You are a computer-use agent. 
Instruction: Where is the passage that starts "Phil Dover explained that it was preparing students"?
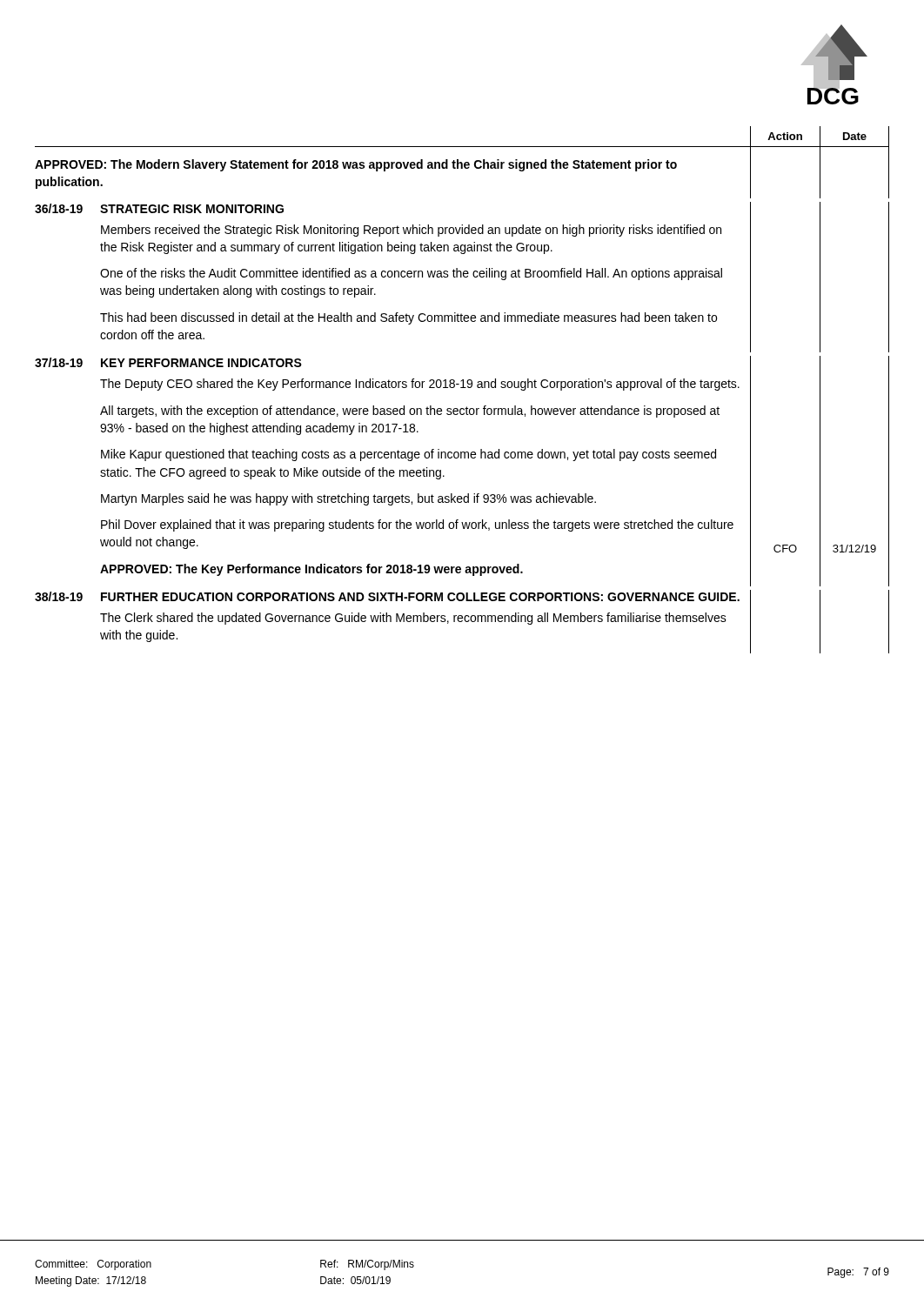388,534
